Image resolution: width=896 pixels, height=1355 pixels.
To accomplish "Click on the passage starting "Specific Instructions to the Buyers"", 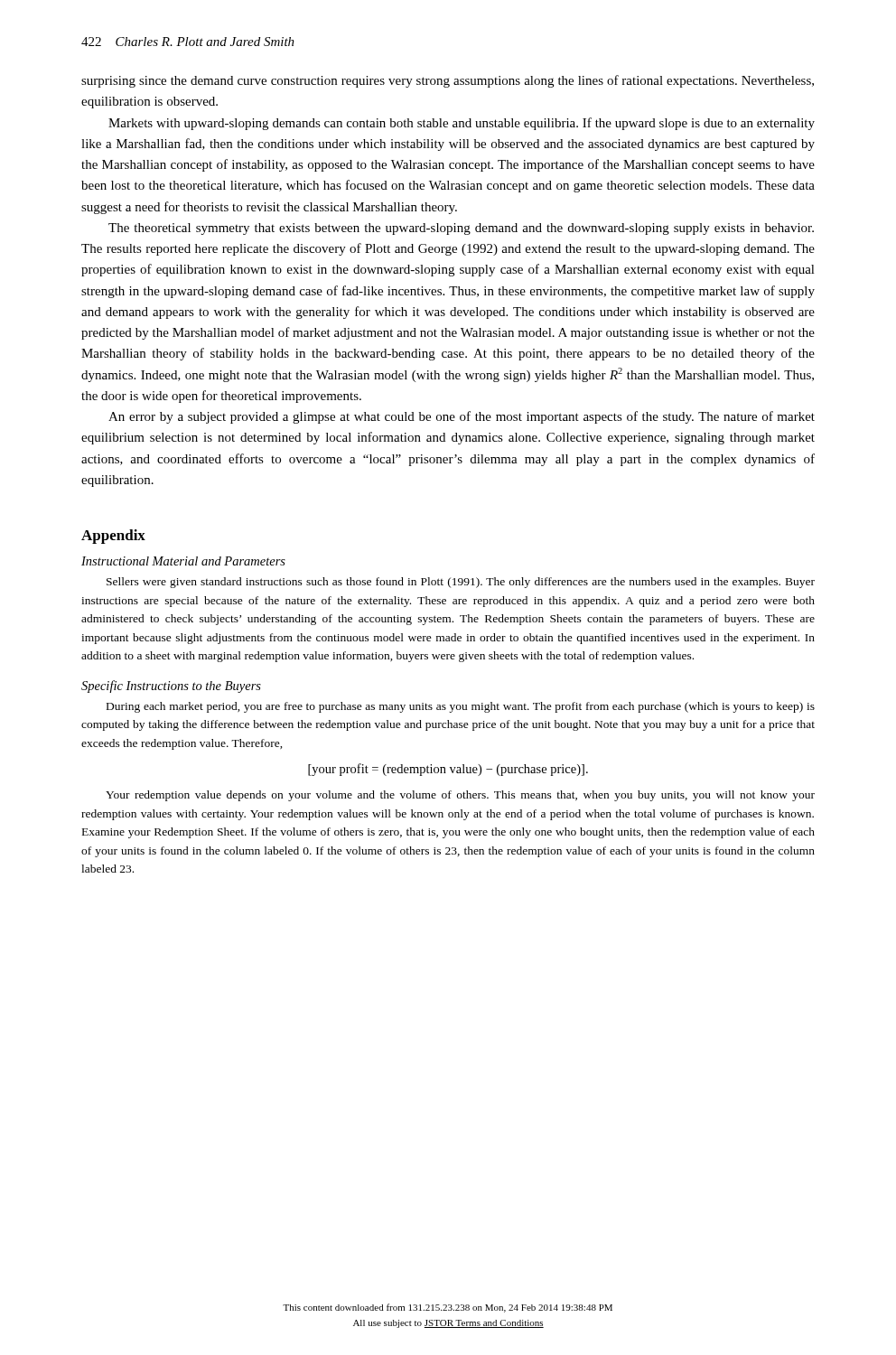I will point(171,685).
